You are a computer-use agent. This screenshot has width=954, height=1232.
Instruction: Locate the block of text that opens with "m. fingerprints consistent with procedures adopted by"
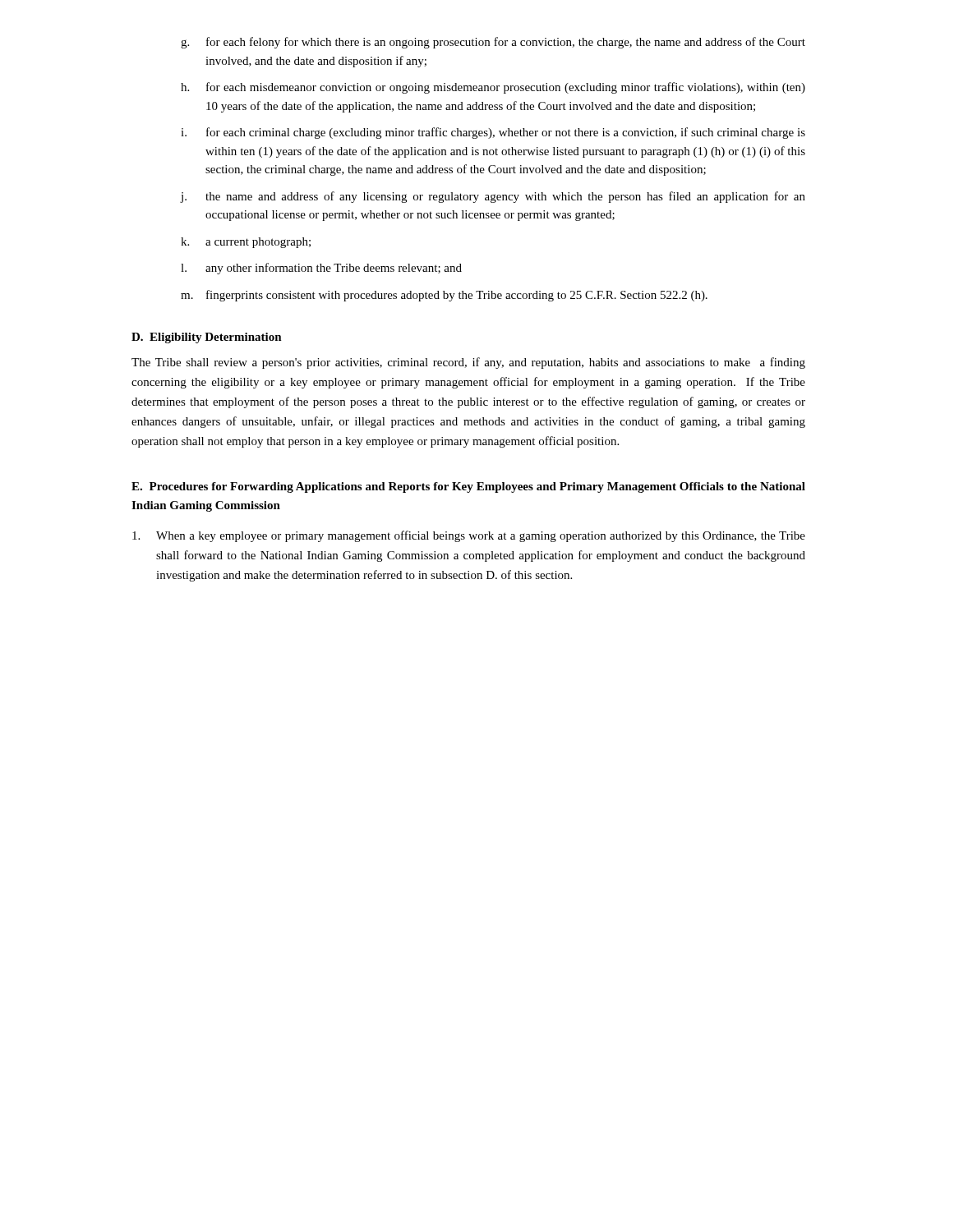[x=444, y=295]
